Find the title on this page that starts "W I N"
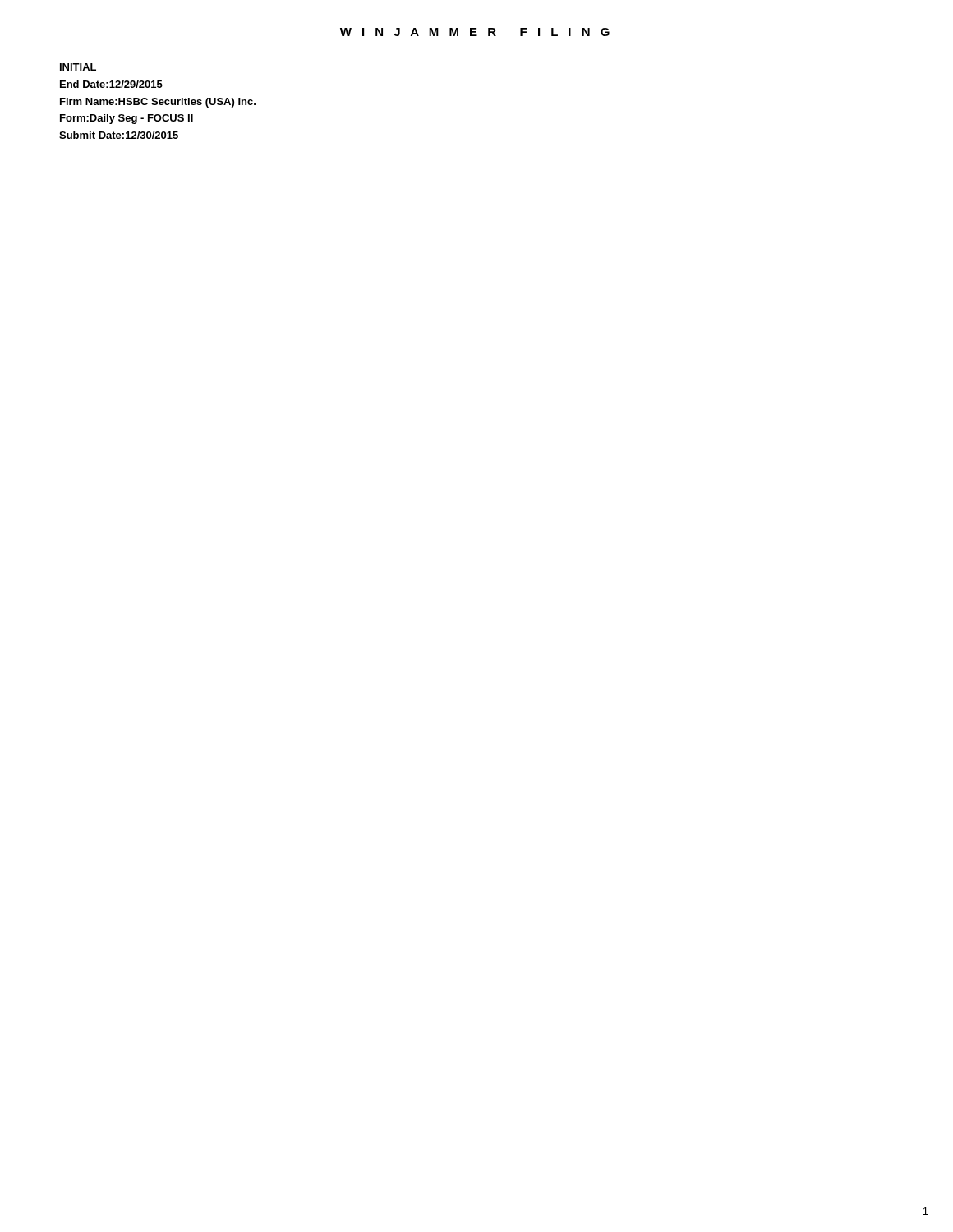The width and height of the screenshot is (953, 1232). (x=476, y=32)
